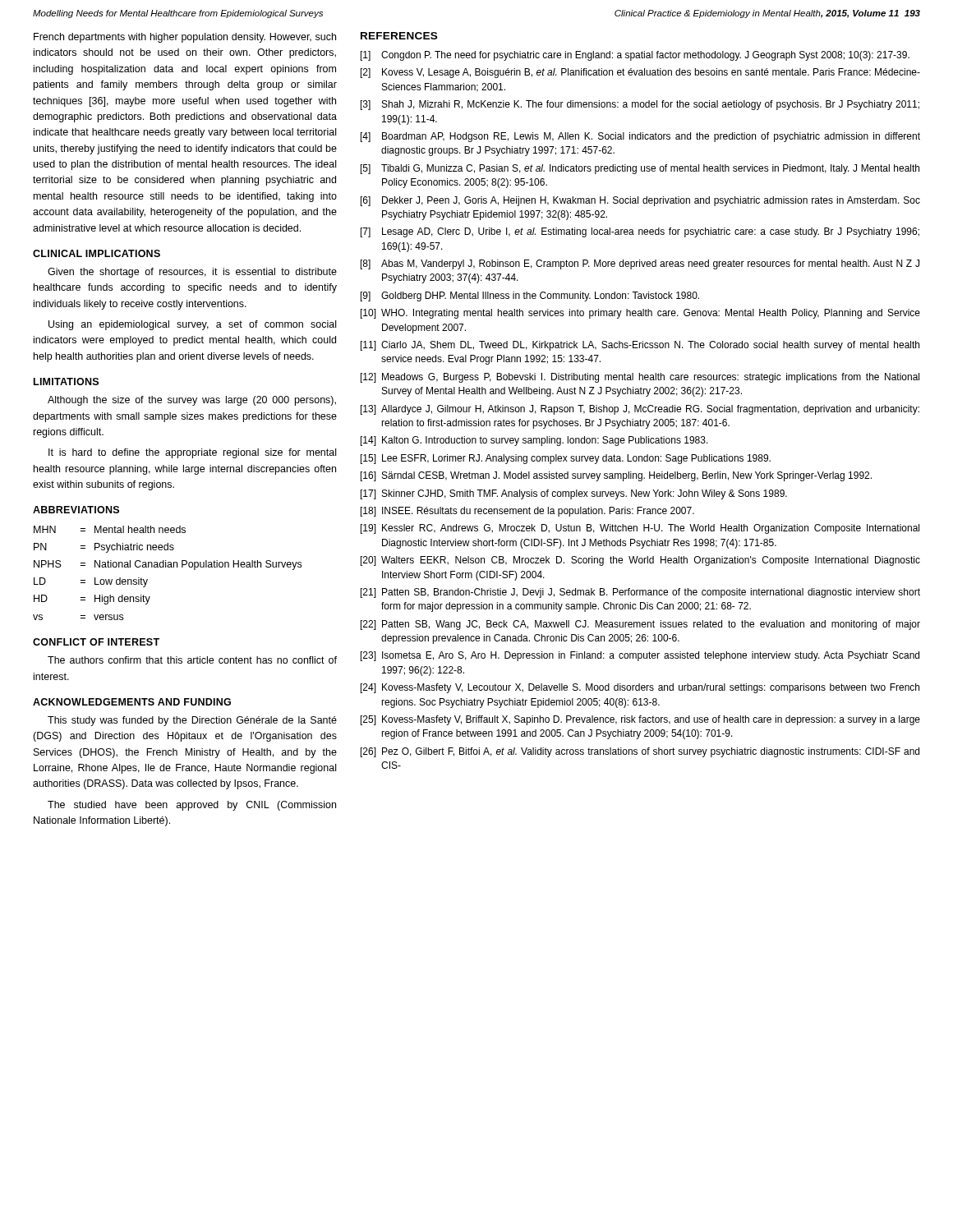Screen dimensions: 1232x953
Task: Point to the passage starting "CONFLICT OF INTEREST"
Action: point(96,642)
